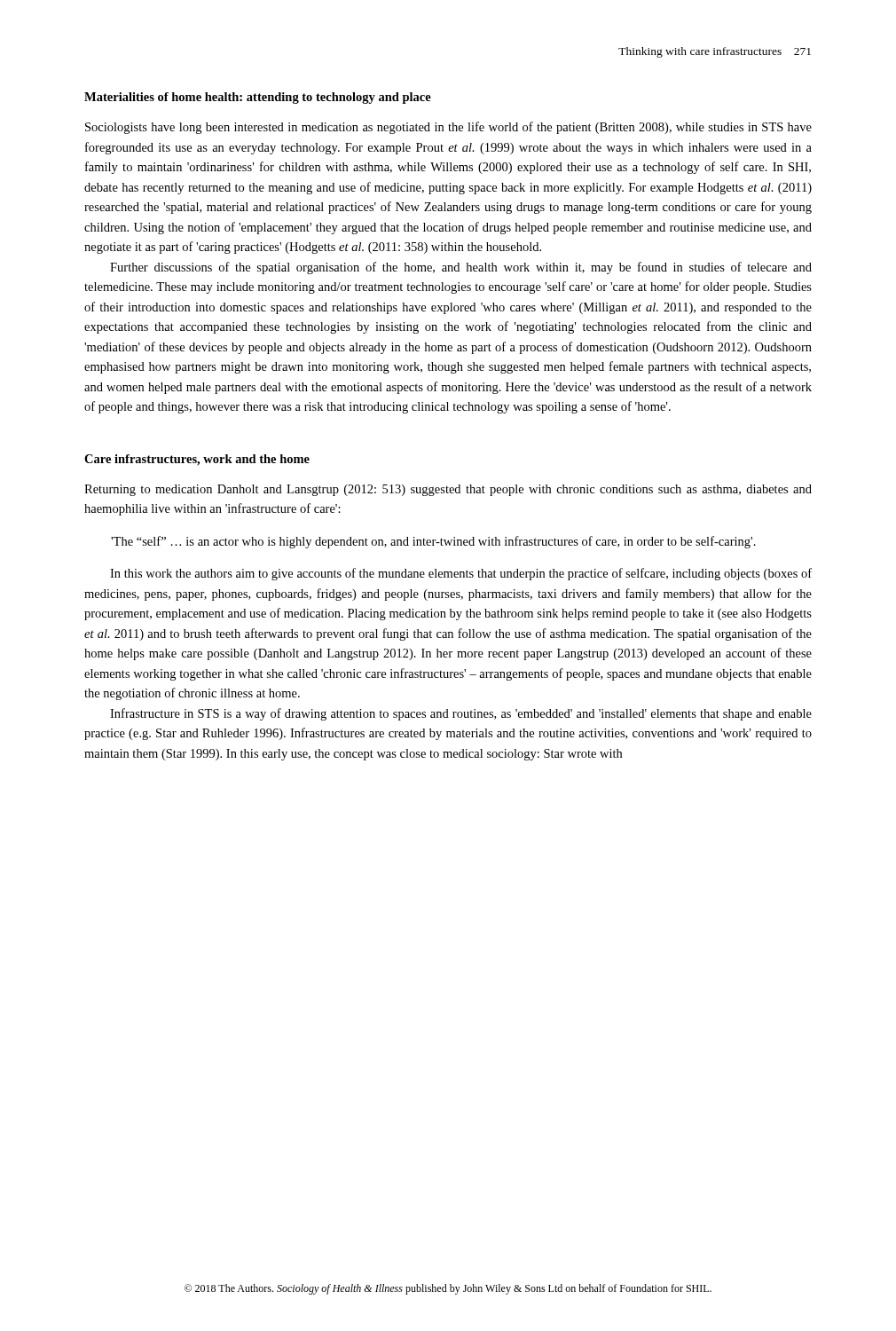Where is the passage that starts "Returning to medication Danholt and"?

(448, 499)
